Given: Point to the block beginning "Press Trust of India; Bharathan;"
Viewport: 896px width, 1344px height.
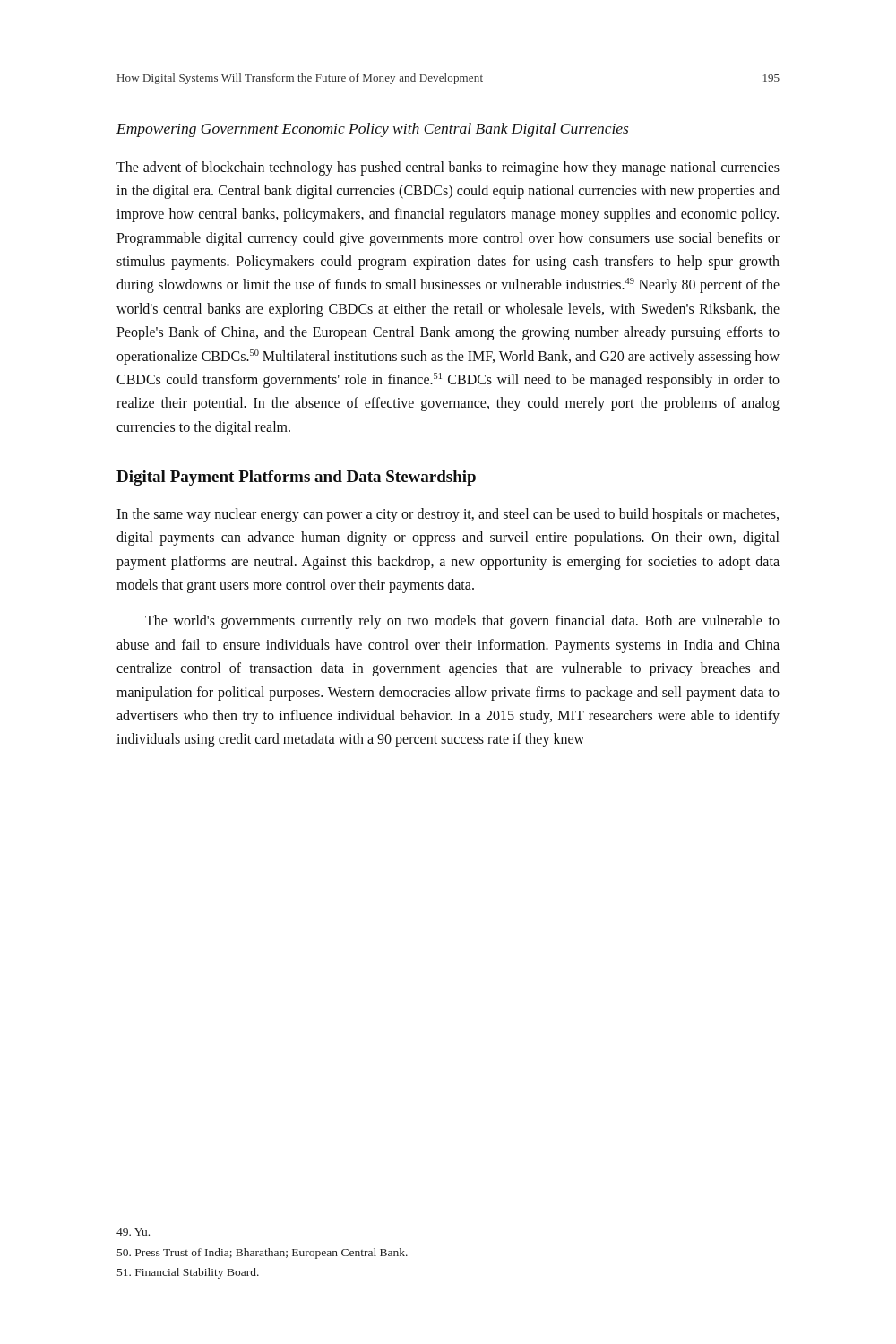Looking at the screenshot, I should tap(262, 1252).
